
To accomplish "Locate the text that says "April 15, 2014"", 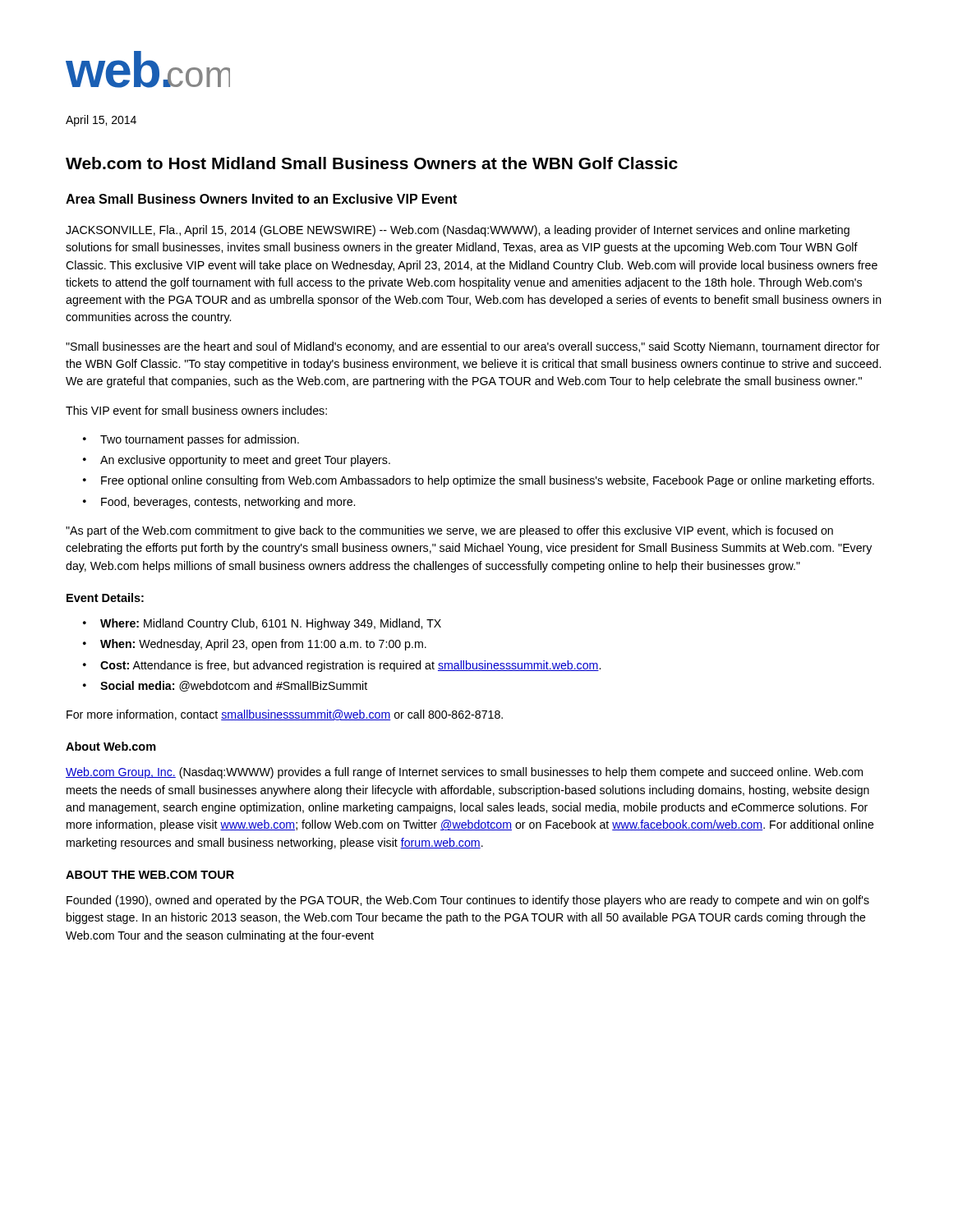I will (101, 120).
